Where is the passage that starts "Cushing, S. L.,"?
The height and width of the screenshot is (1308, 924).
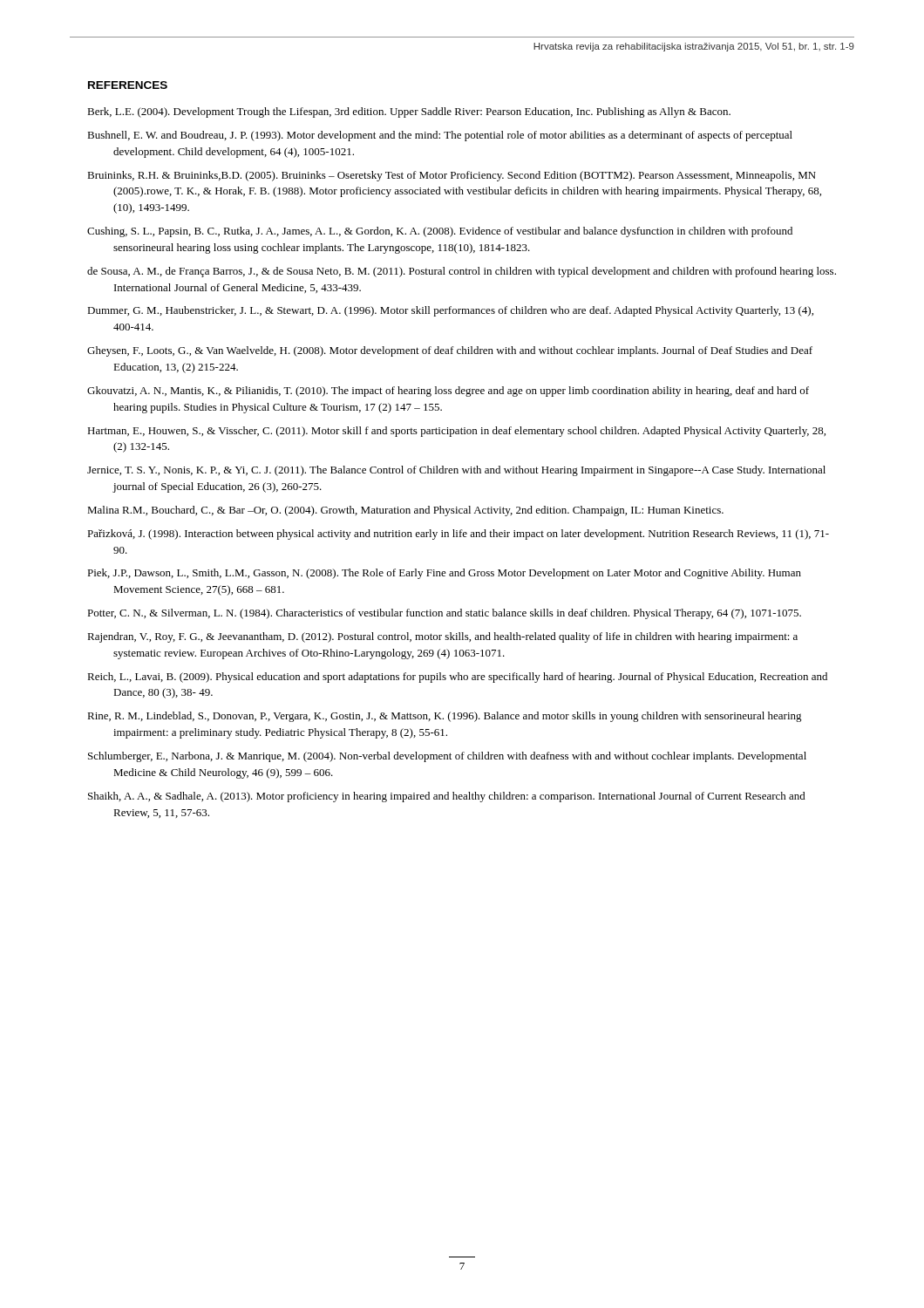[x=440, y=239]
